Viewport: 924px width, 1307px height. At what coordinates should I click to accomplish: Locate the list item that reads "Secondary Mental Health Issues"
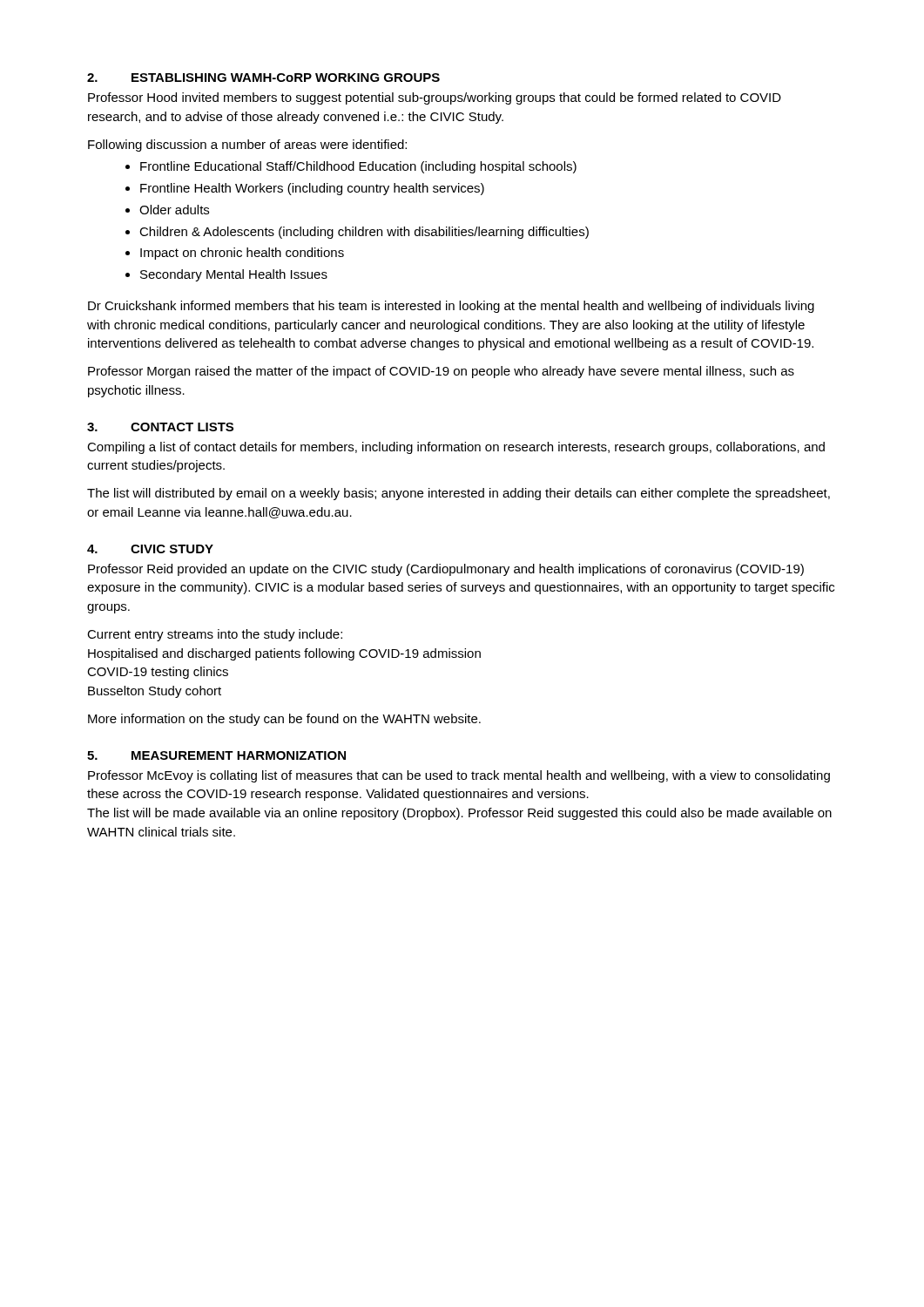(x=233, y=274)
